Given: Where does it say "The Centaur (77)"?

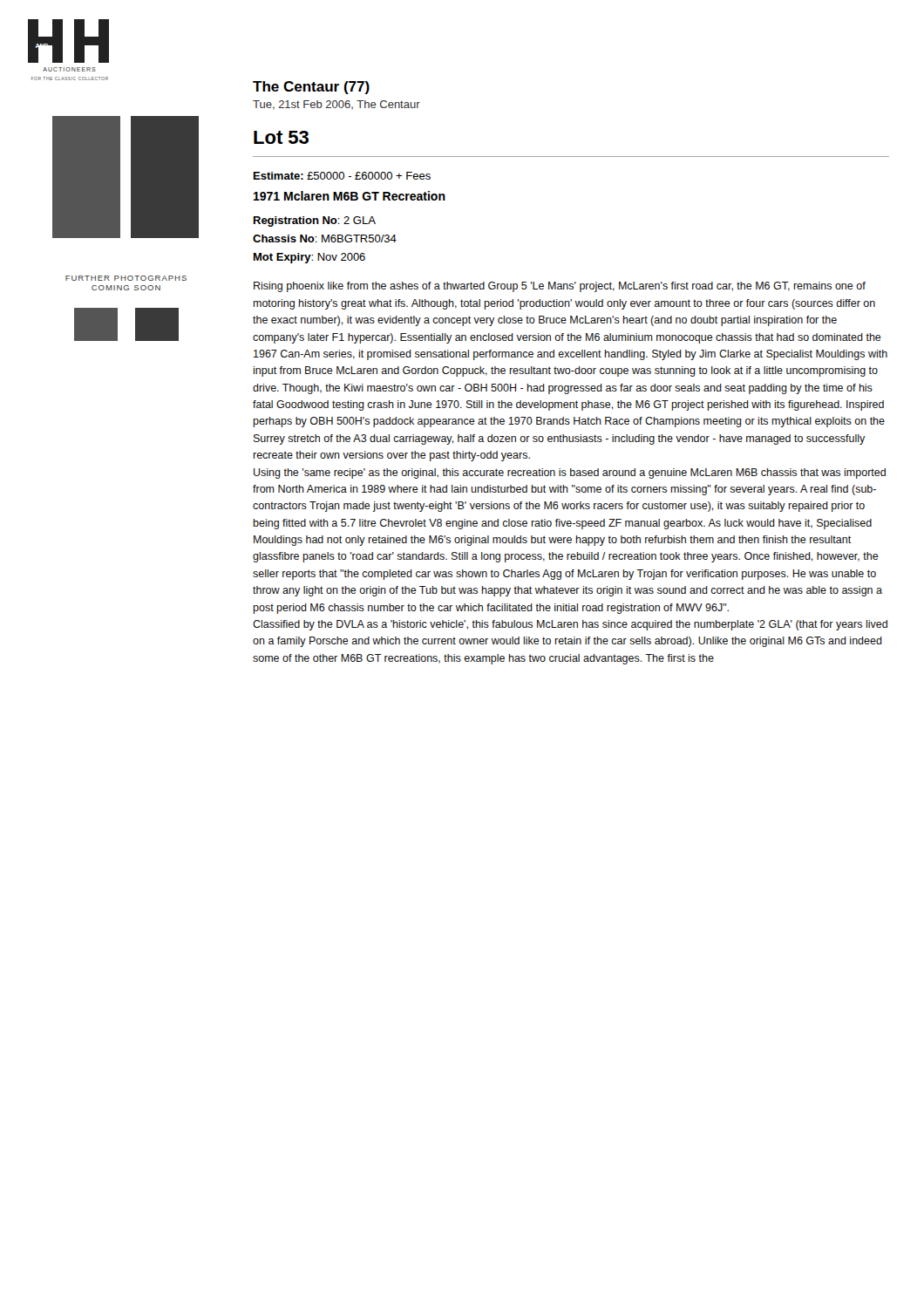Looking at the screenshot, I should [x=311, y=87].
